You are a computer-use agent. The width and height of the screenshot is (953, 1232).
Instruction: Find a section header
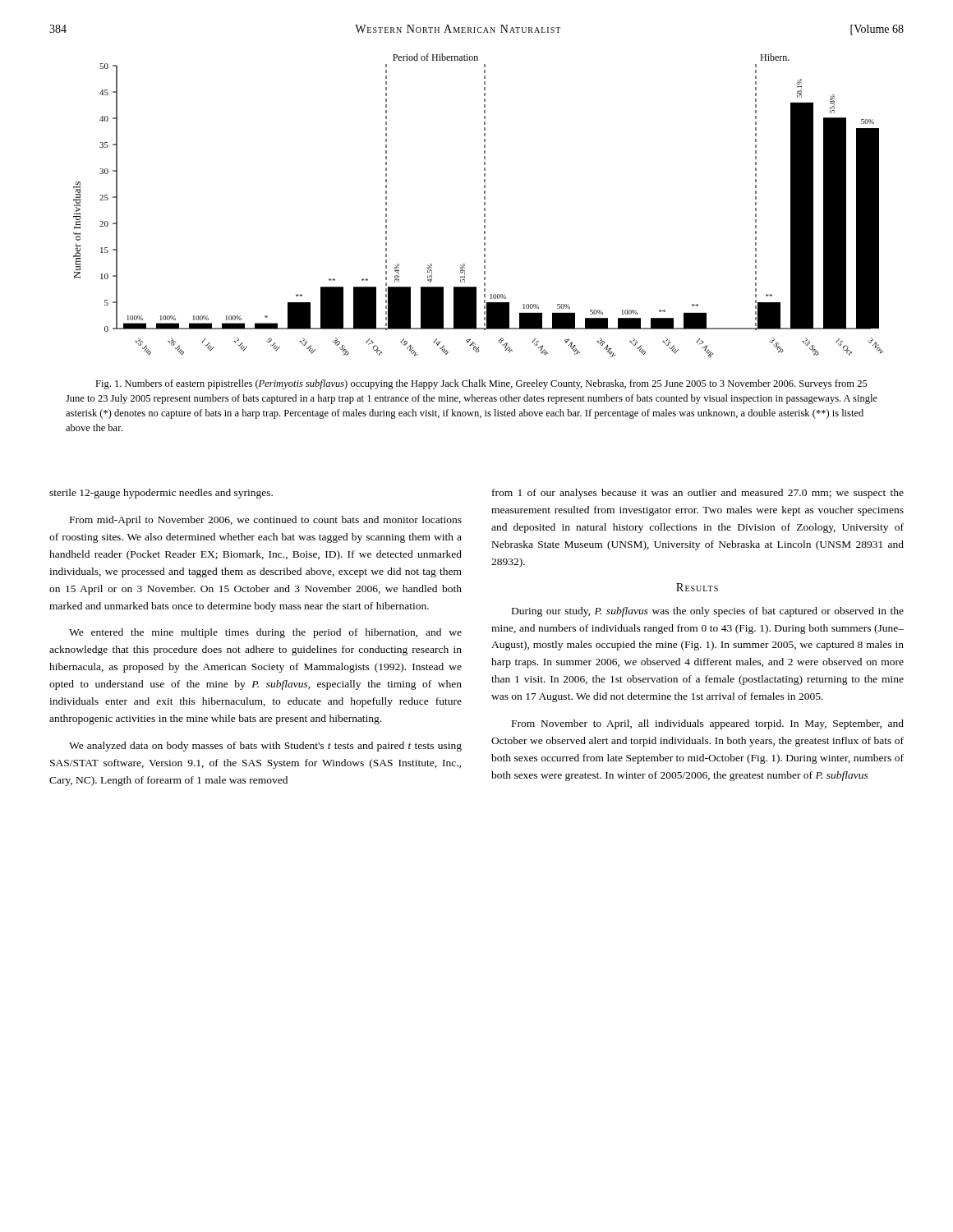tap(698, 587)
